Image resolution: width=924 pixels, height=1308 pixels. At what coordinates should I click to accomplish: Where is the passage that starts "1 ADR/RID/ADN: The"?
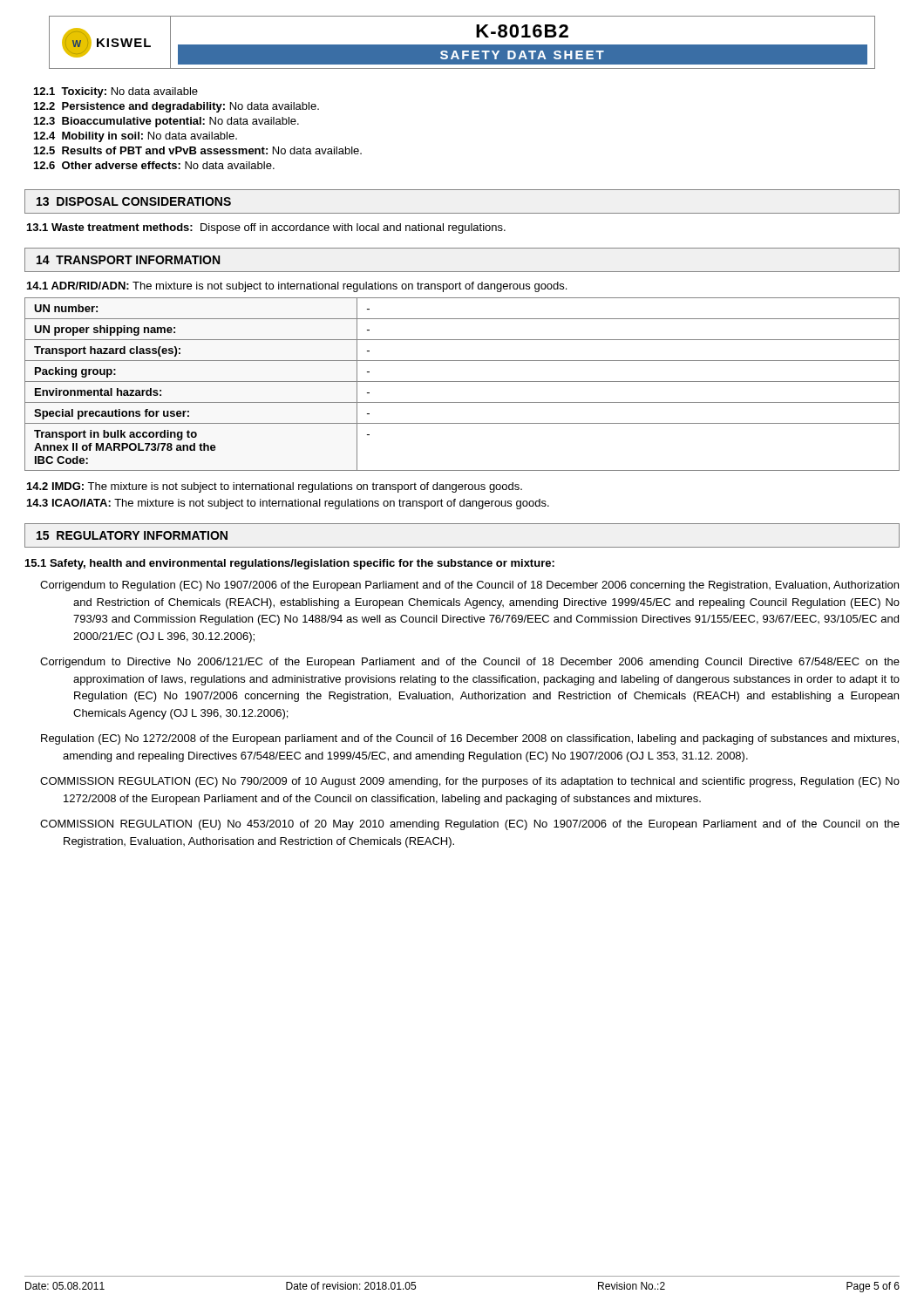297,286
